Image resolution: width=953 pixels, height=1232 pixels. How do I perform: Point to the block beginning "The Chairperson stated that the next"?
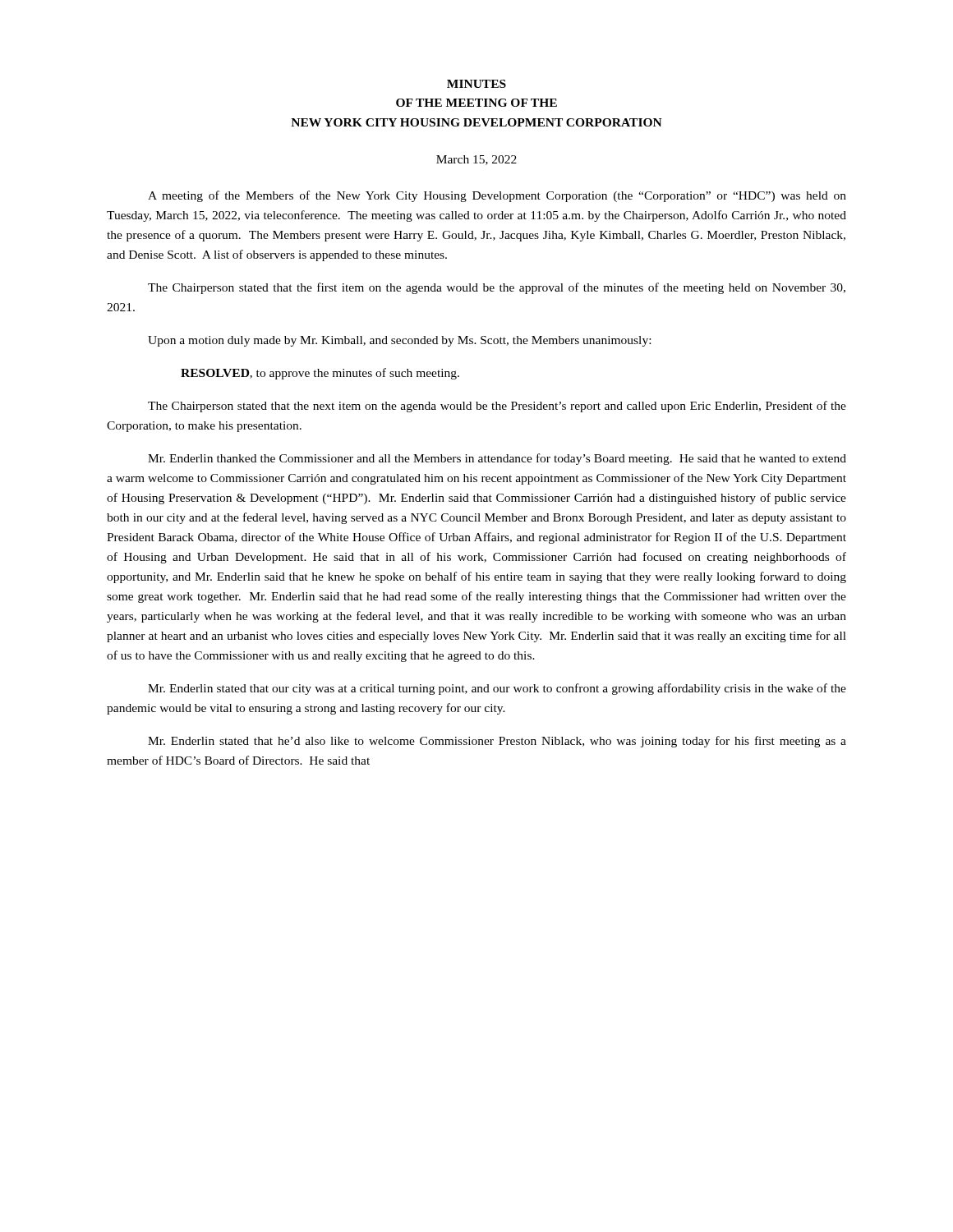[x=476, y=415]
